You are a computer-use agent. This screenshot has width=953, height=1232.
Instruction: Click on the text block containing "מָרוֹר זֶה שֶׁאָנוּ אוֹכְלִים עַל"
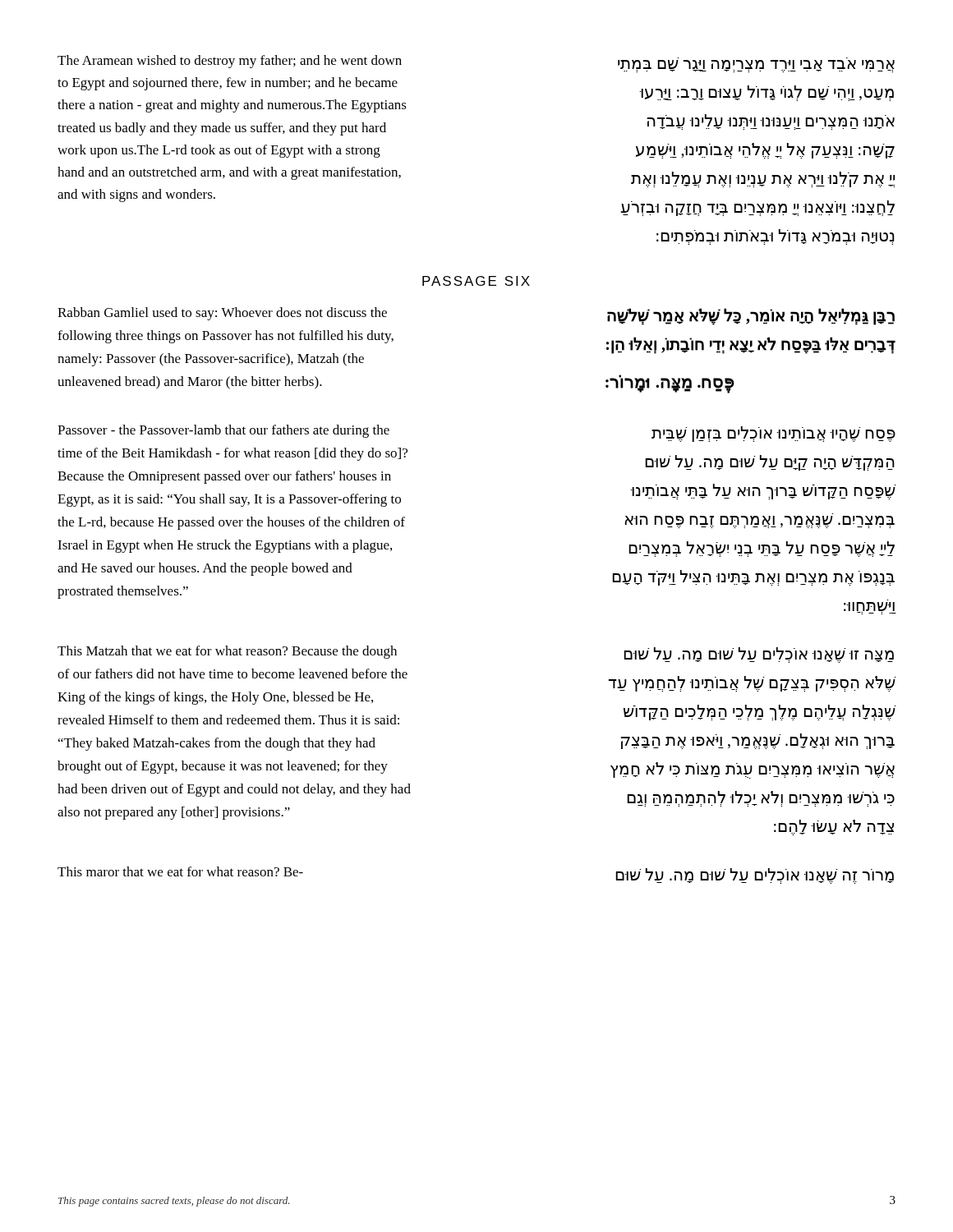point(755,875)
